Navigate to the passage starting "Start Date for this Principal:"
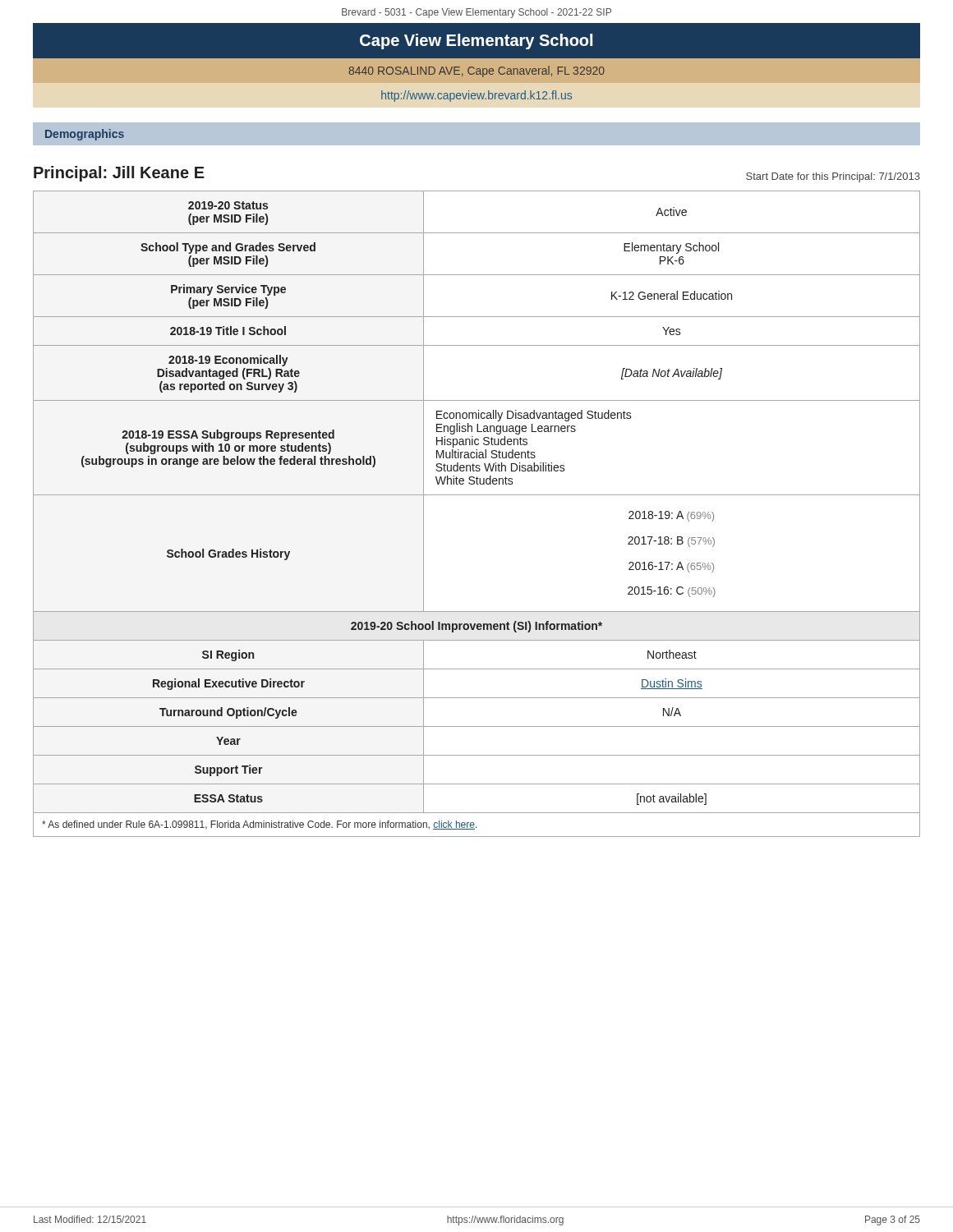This screenshot has height=1232, width=953. coord(833,176)
